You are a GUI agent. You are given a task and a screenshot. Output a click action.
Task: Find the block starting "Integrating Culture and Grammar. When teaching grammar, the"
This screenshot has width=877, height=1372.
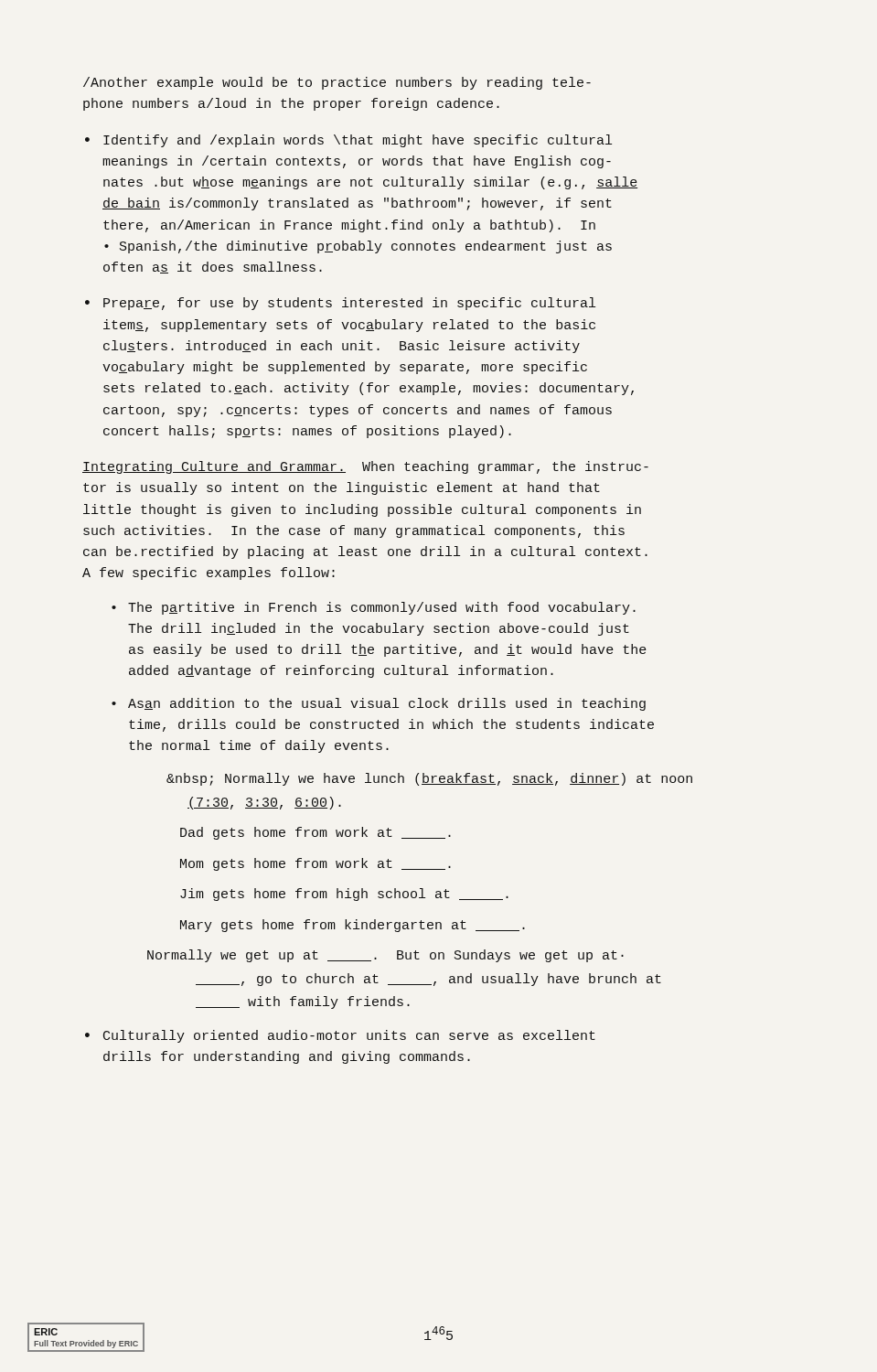coord(366,521)
